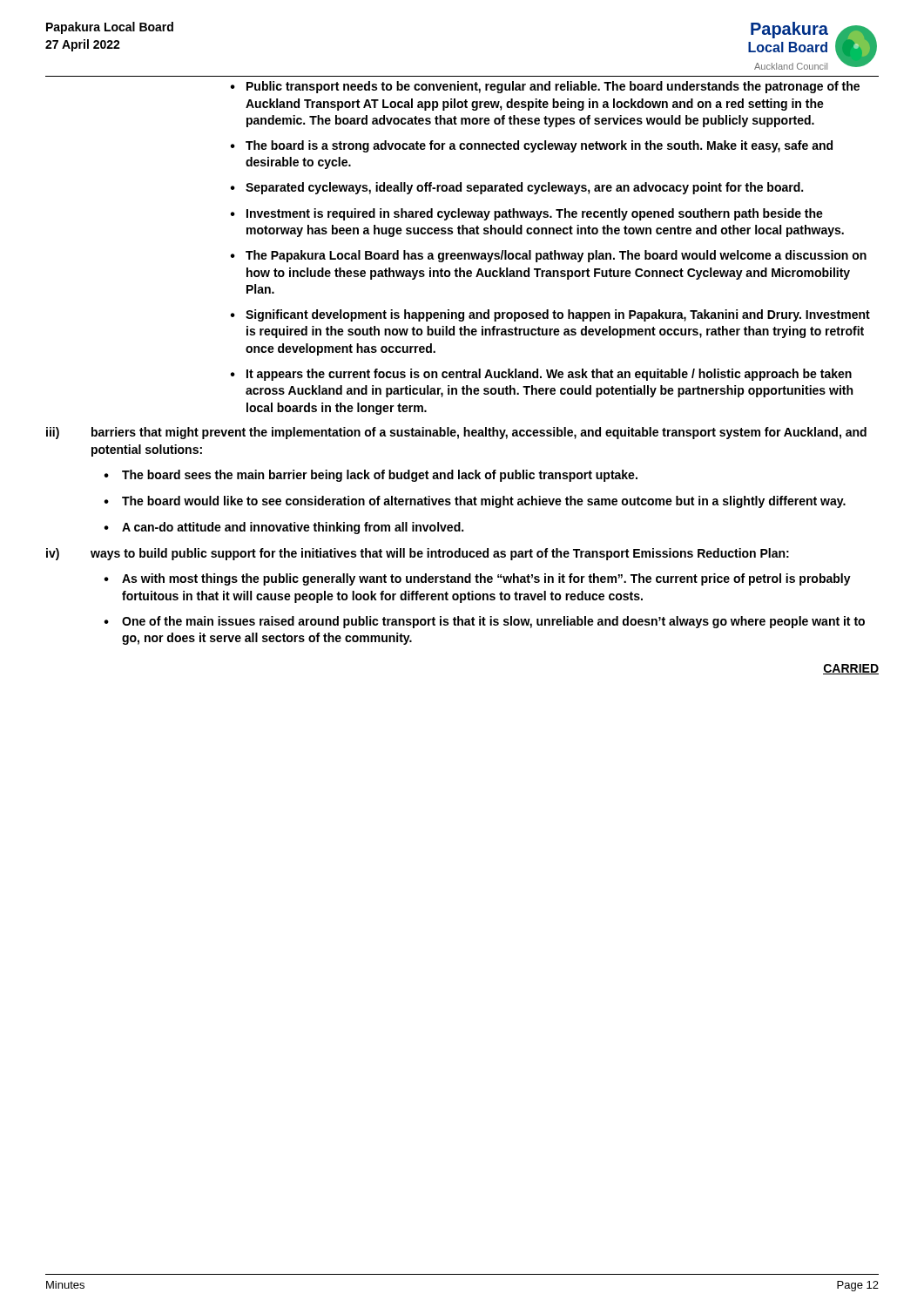Click on the list item that says "• The board sees"
The width and height of the screenshot is (924, 1307).
(485, 477)
